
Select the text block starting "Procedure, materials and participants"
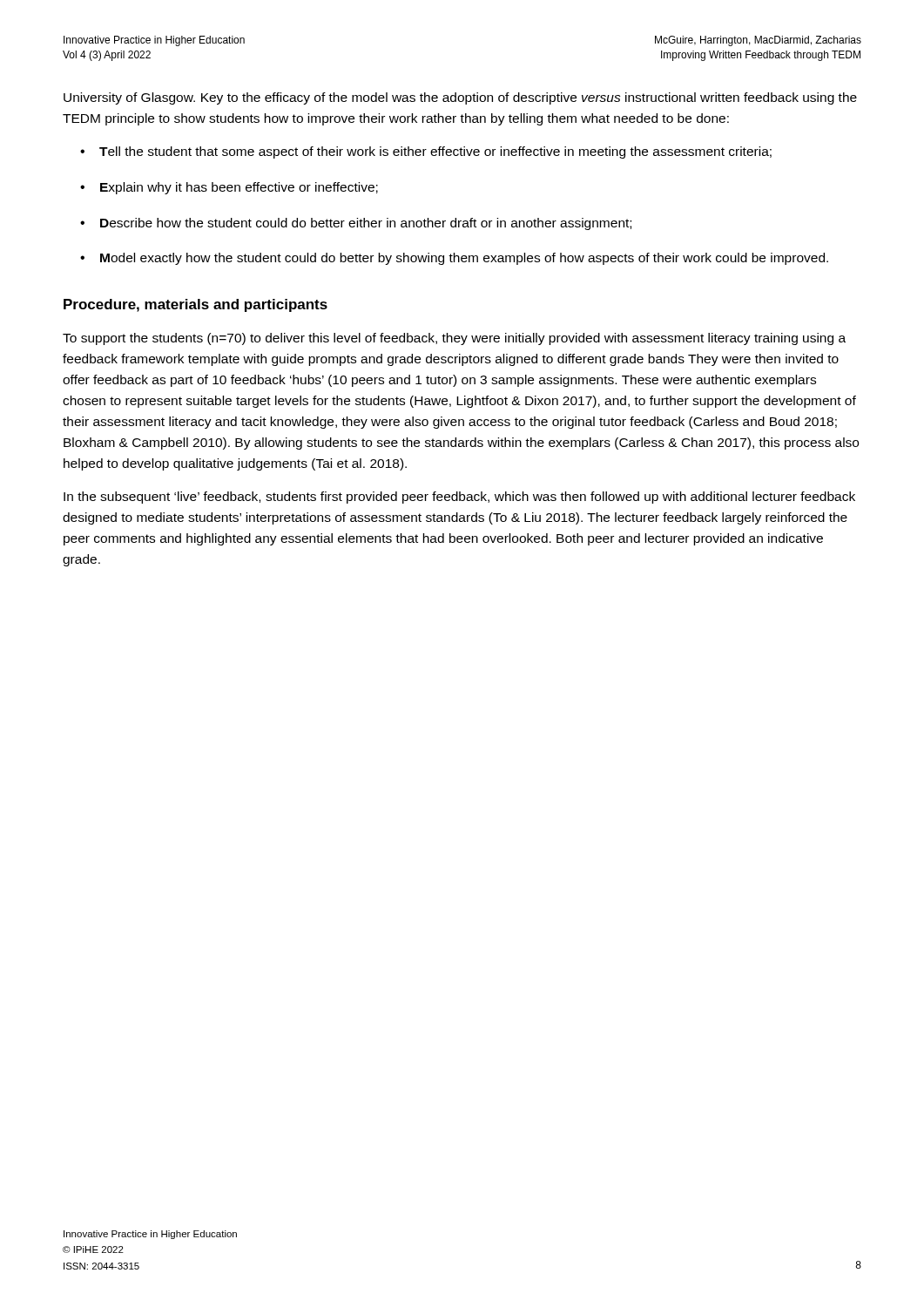tap(195, 305)
